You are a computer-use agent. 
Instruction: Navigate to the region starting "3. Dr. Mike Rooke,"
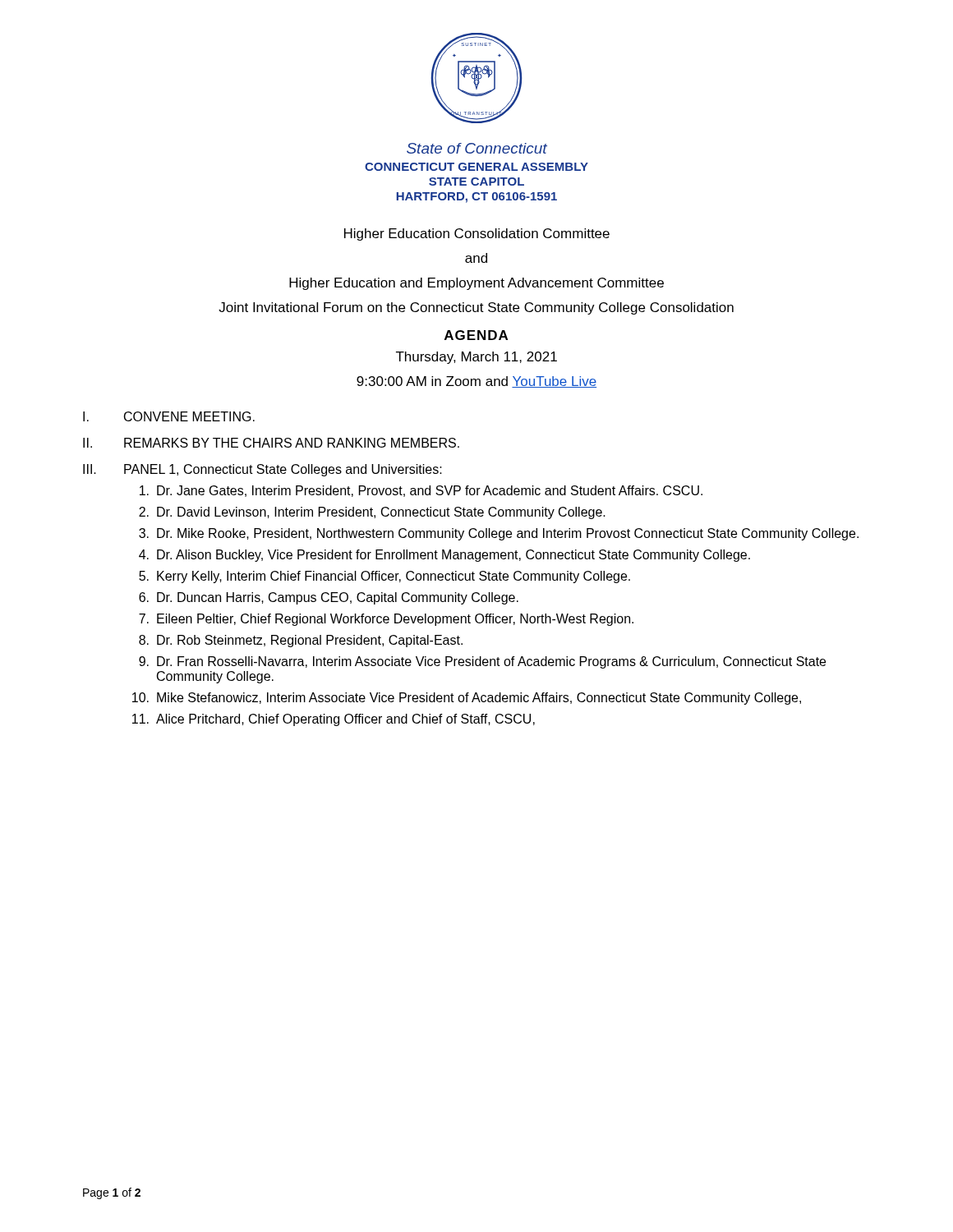[x=497, y=534]
